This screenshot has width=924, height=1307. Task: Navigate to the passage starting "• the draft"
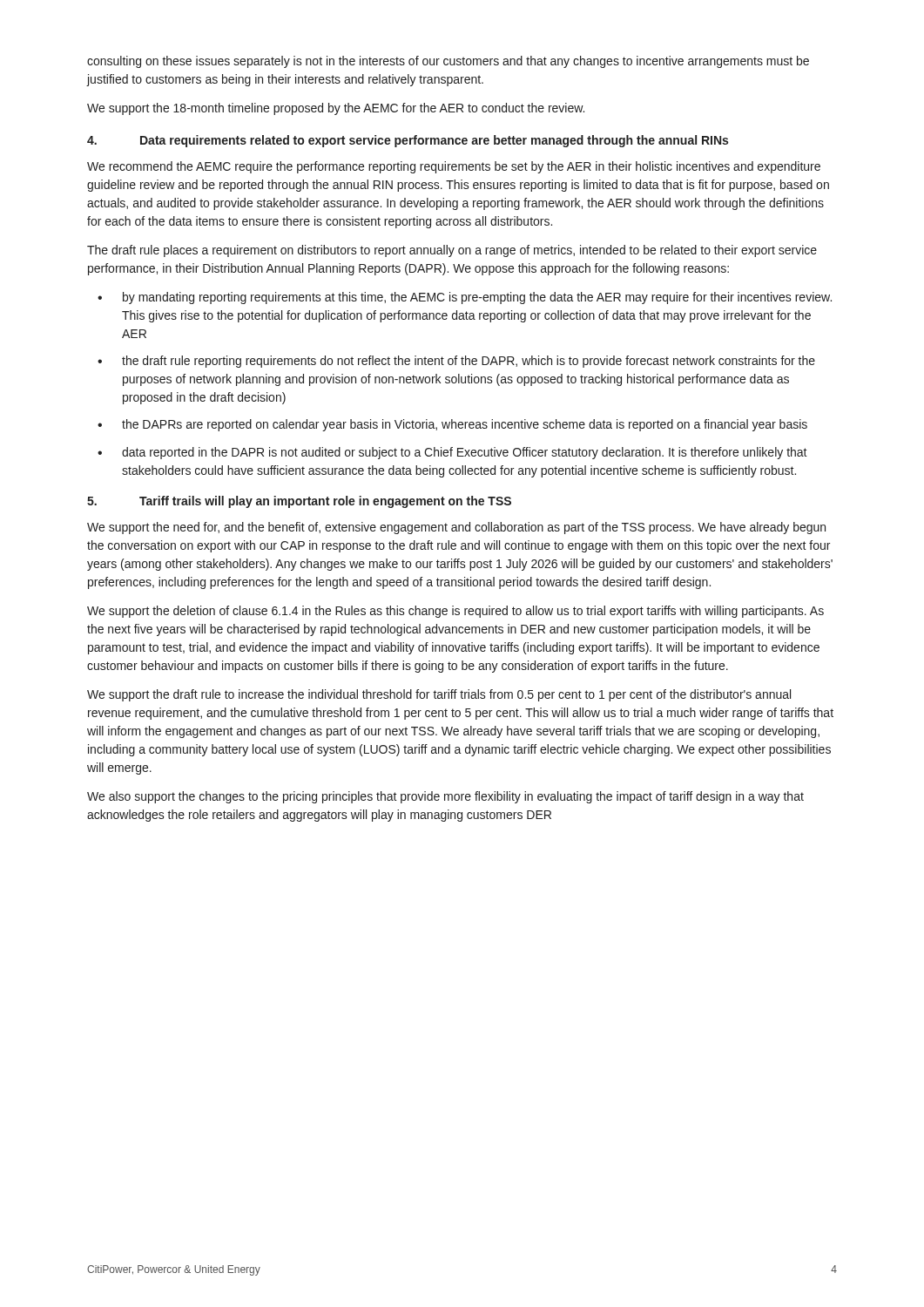tap(462, 379)
